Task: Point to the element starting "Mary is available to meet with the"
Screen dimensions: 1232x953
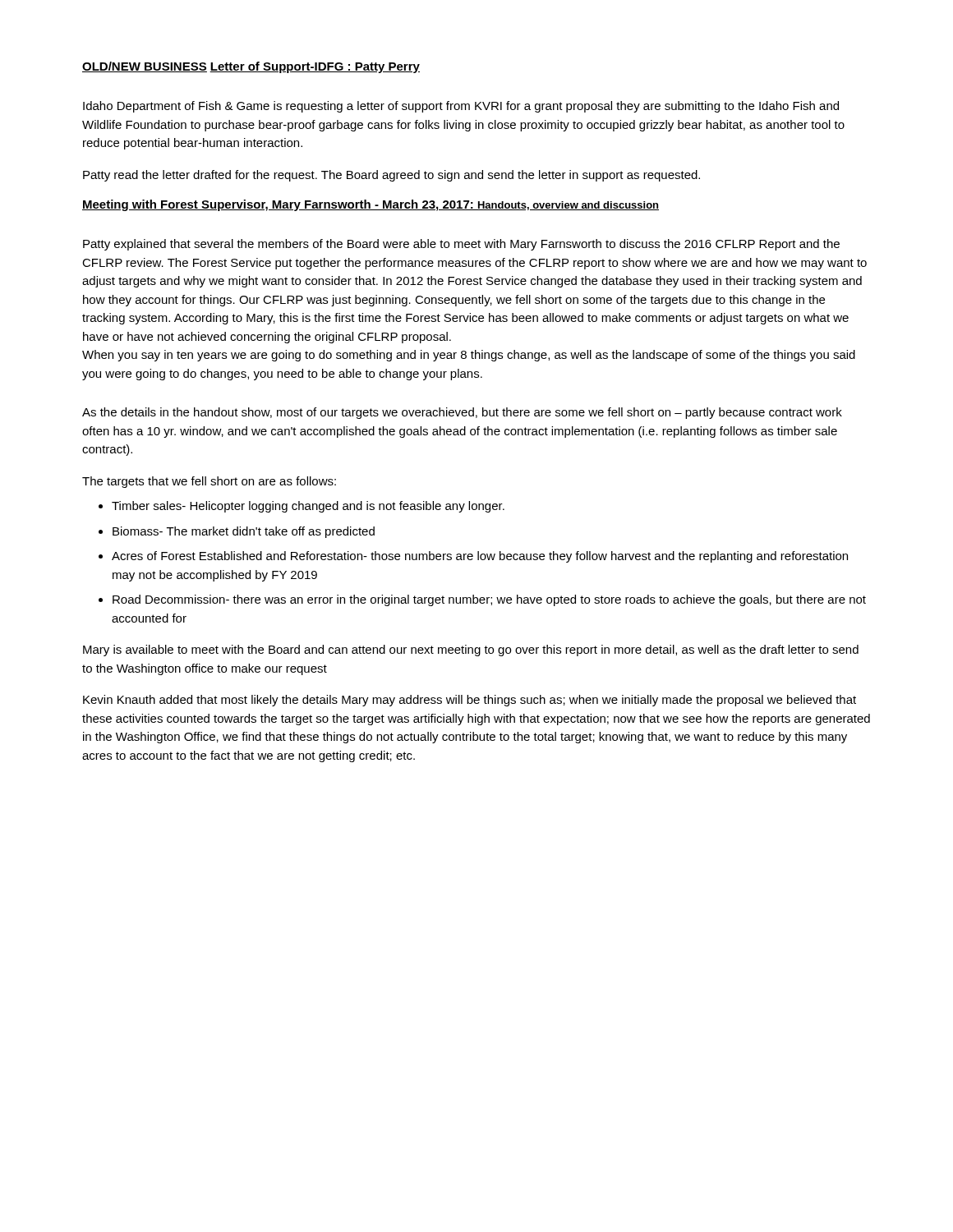Action: point(476,659)
